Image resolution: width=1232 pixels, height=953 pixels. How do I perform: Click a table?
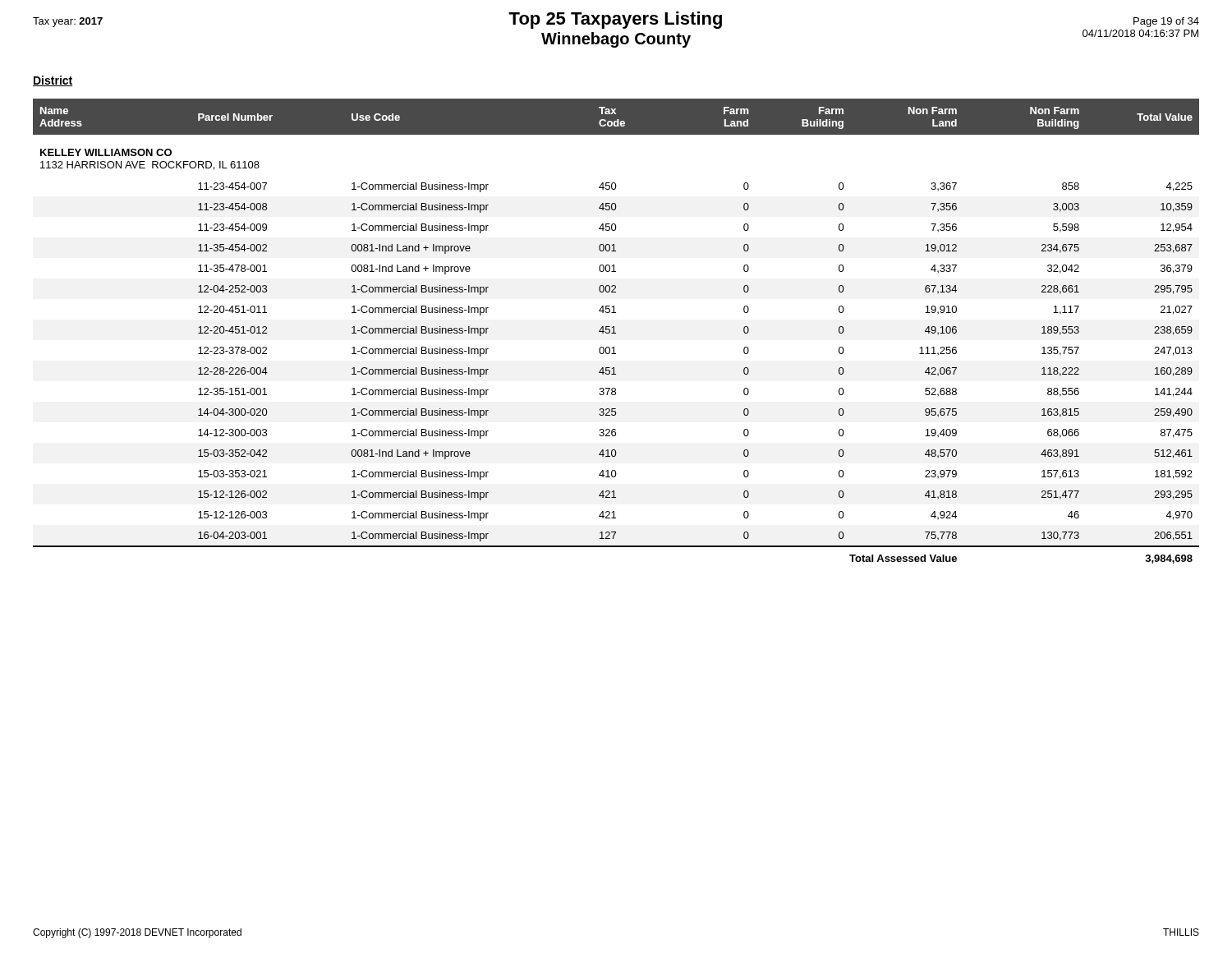616,334
